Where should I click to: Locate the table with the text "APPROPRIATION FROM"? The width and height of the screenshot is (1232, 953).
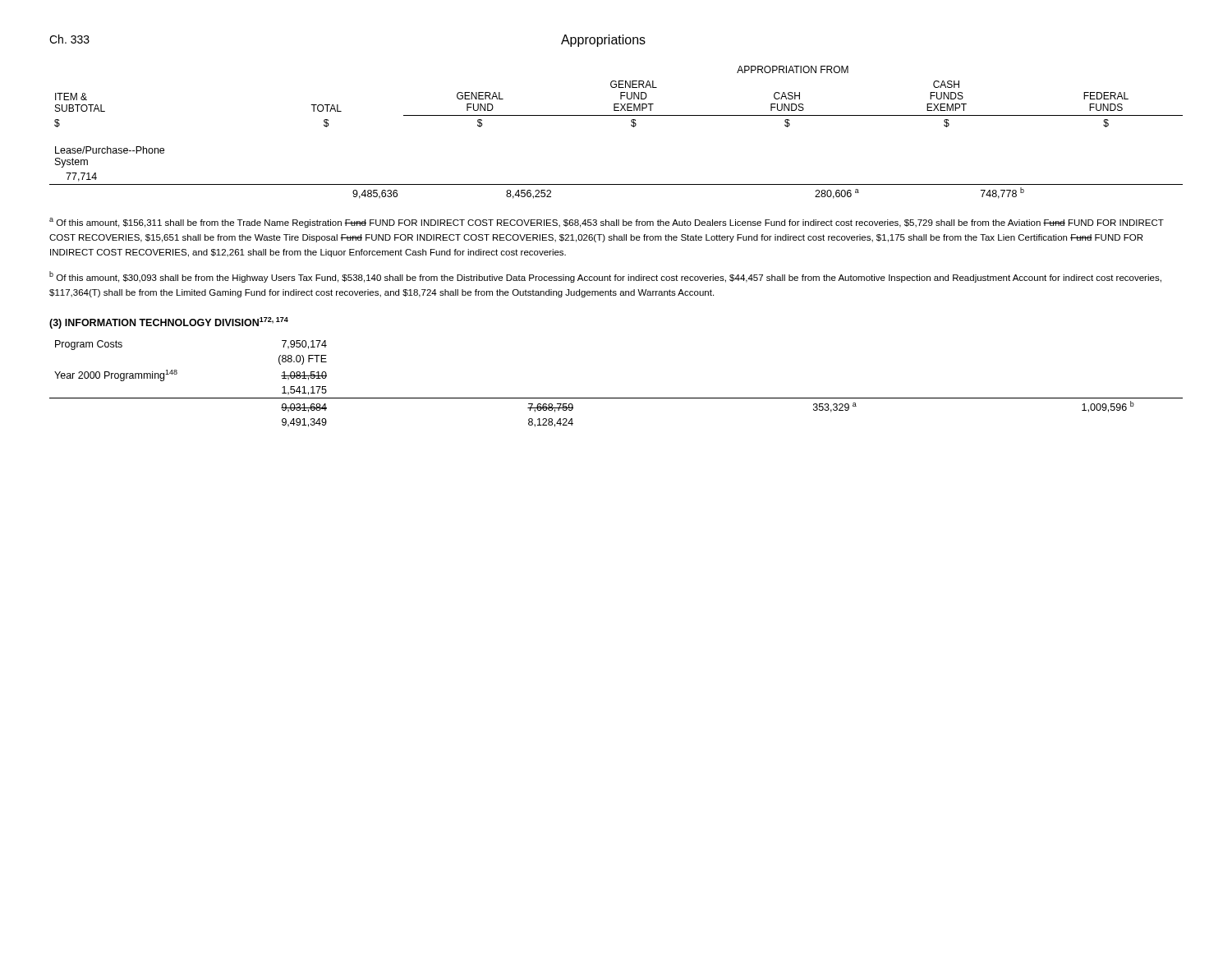[x=616, y=132]
